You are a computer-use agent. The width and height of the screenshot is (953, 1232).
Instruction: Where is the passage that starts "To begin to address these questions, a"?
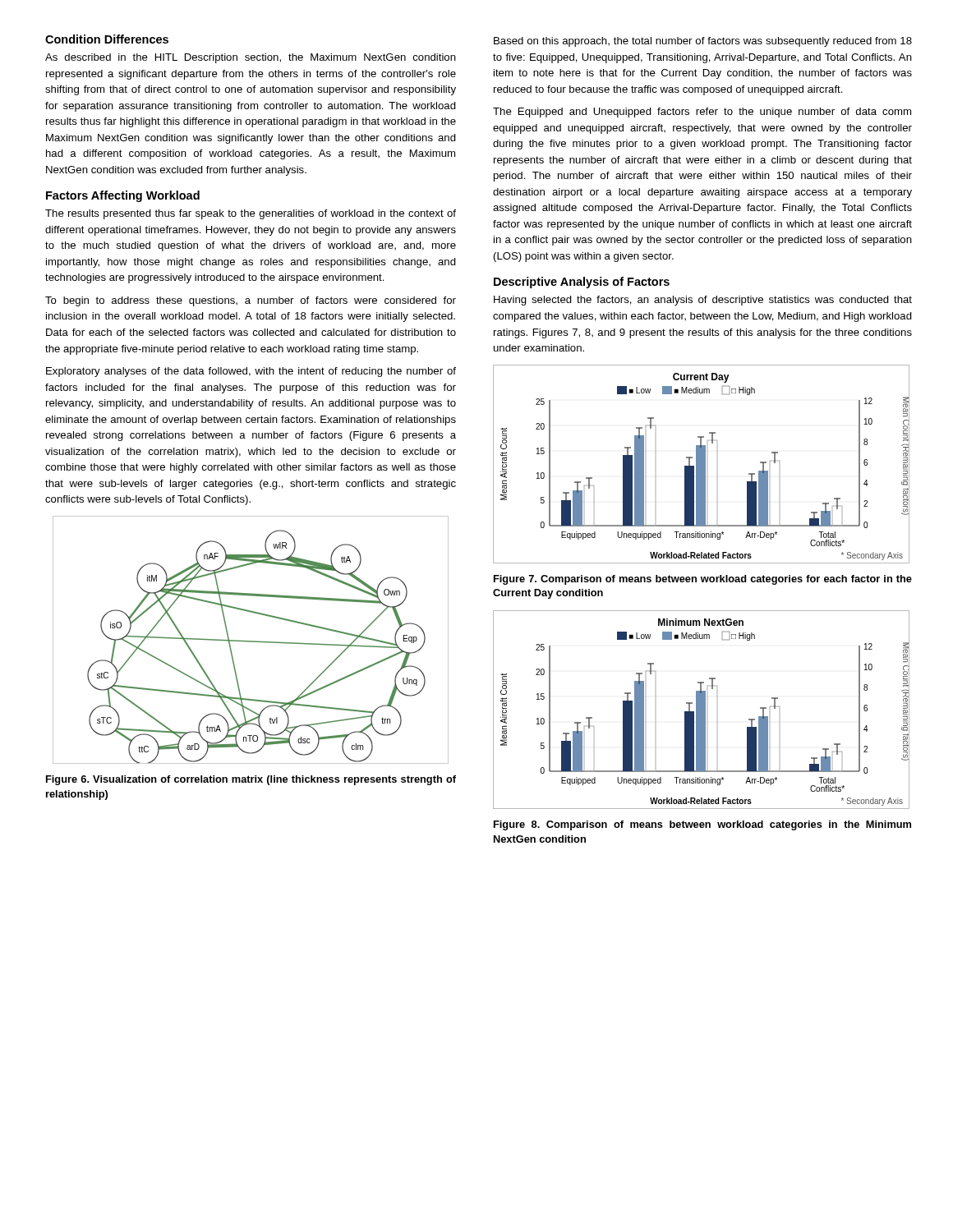click(x=251, y=324)
